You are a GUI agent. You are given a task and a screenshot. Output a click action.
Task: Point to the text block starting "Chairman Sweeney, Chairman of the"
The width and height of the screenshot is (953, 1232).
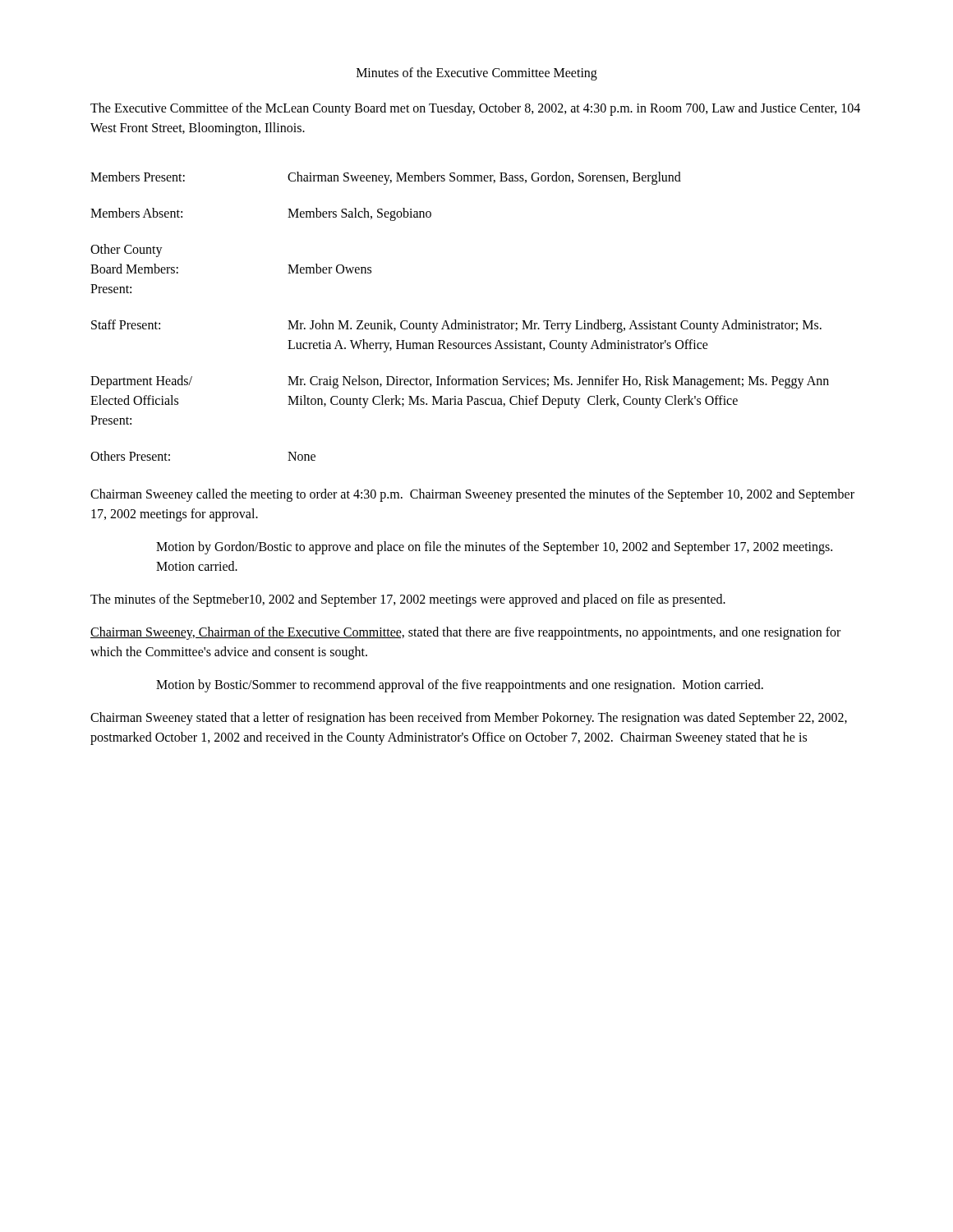(x=466, y=642)
